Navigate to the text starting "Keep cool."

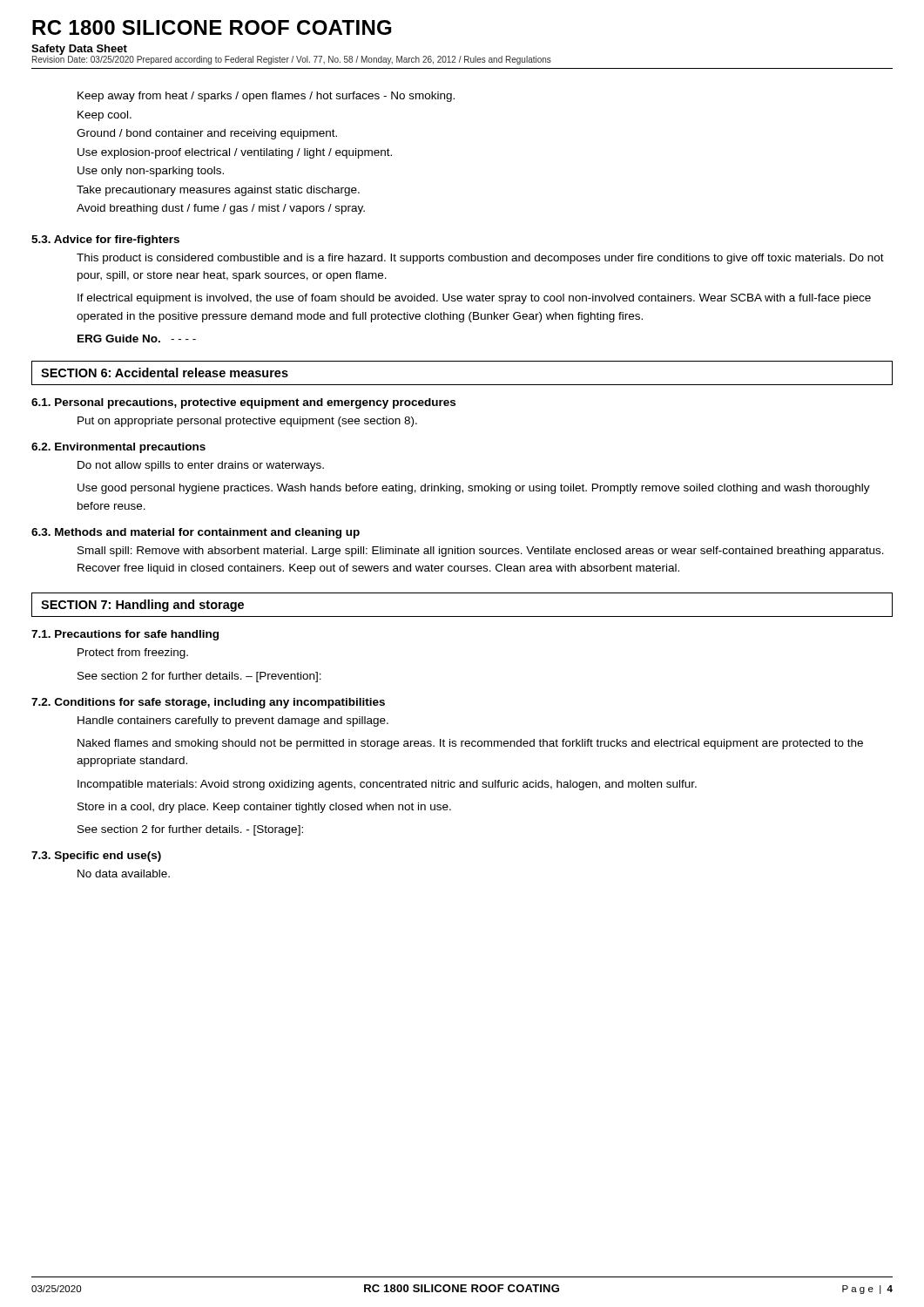[x=104, y=114]
